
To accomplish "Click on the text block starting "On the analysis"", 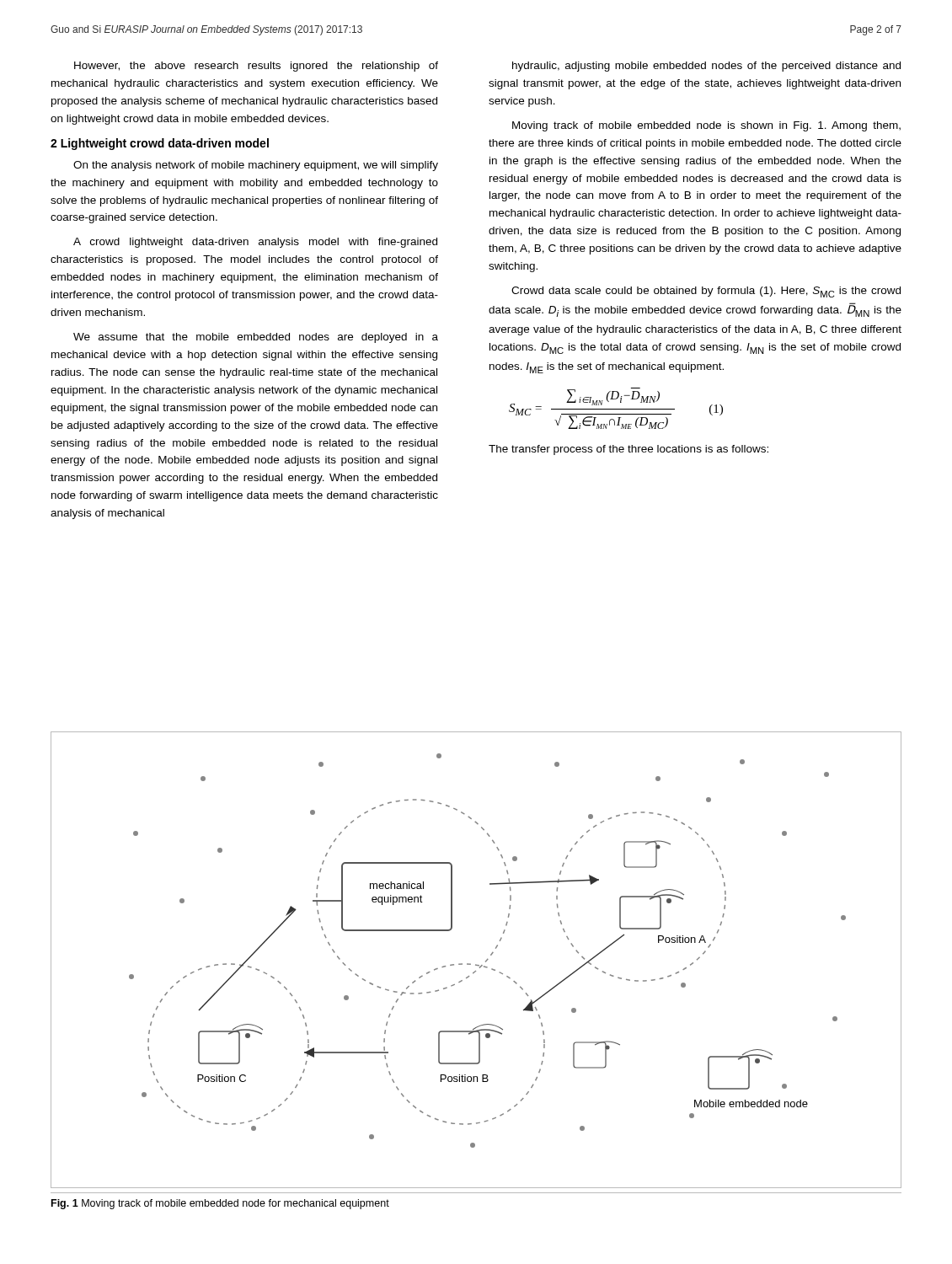I will 244,340.
